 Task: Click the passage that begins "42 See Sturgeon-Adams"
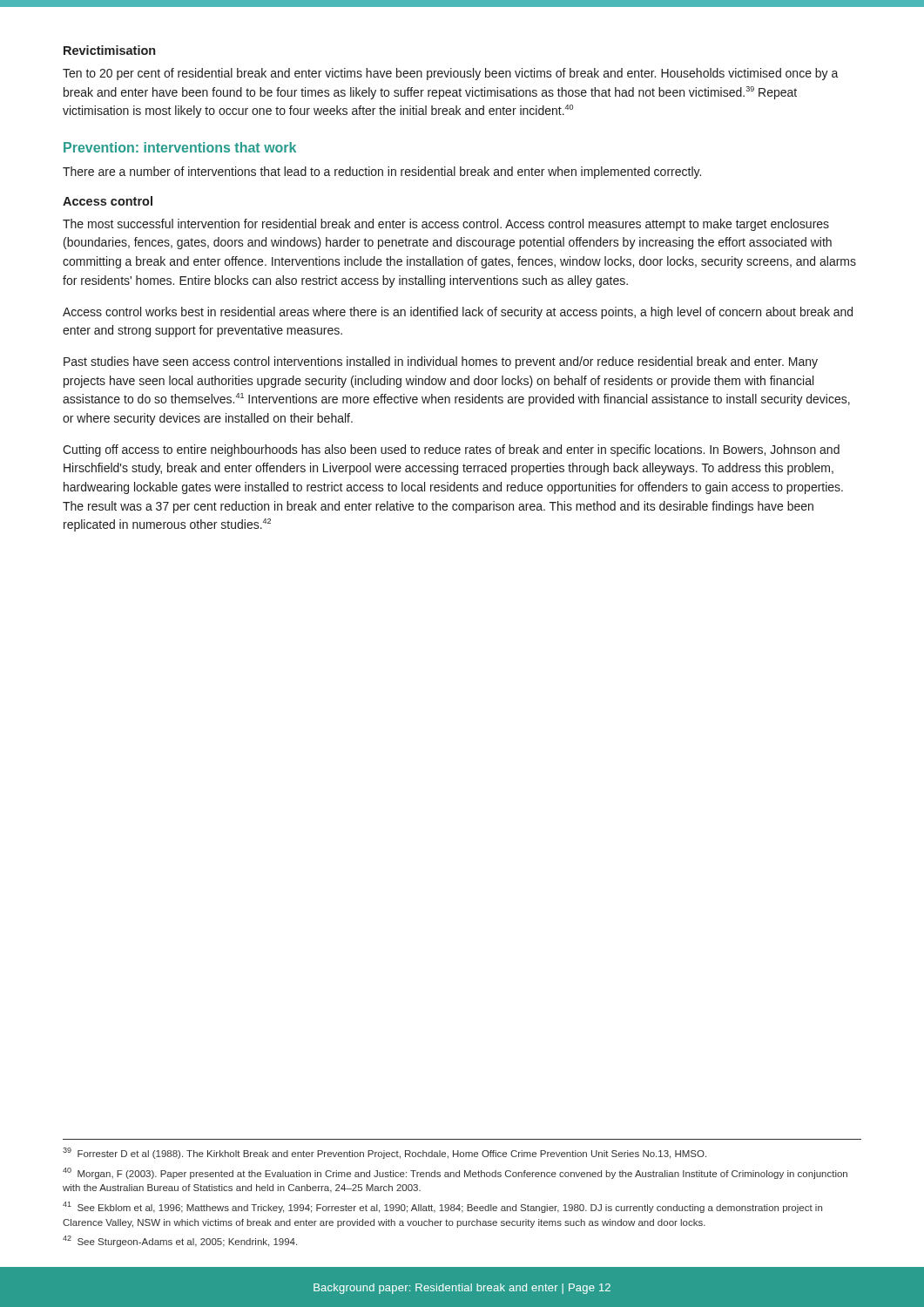[x=180, y=1241]
